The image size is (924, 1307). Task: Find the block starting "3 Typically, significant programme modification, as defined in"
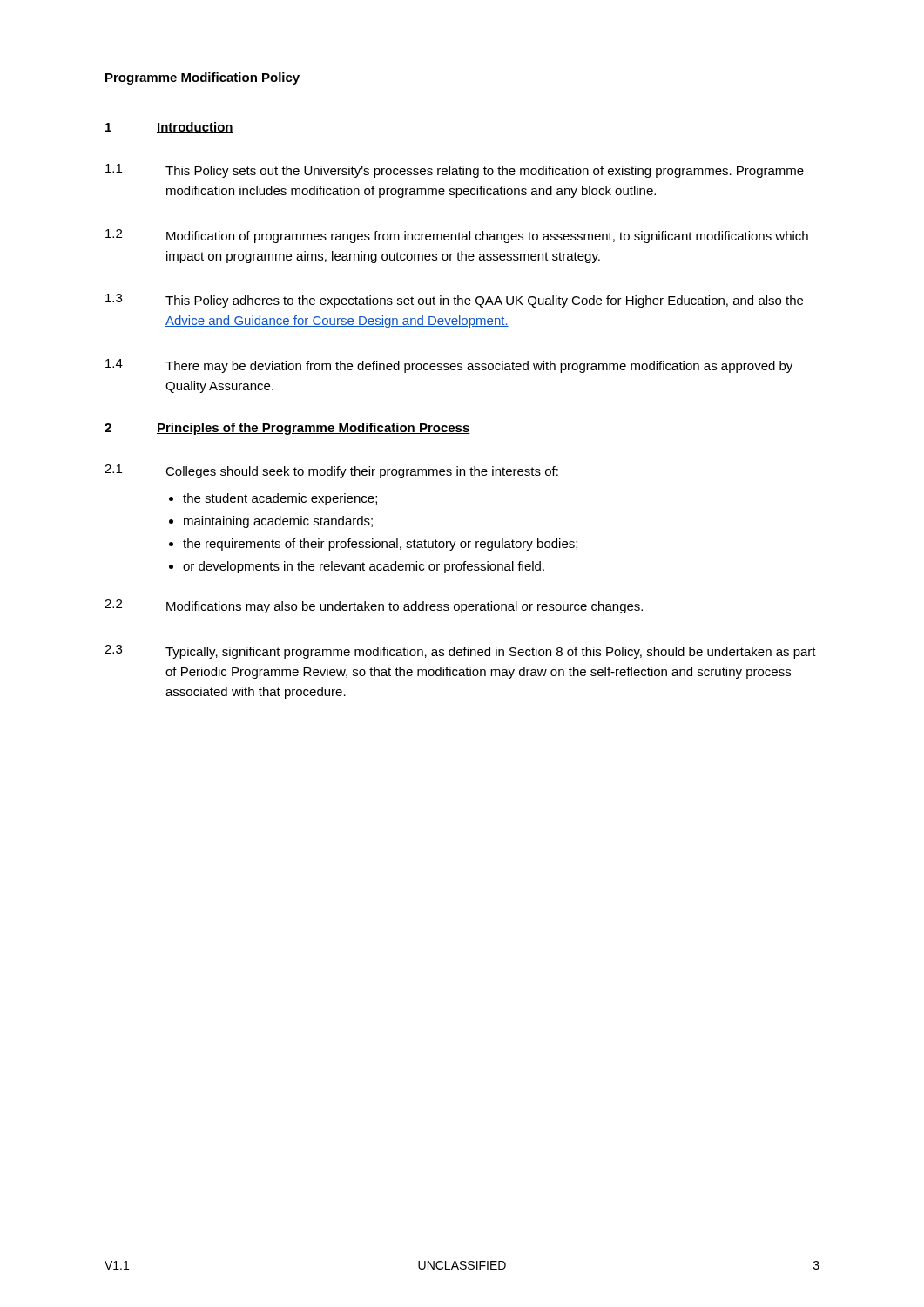[x=462, y=671]
